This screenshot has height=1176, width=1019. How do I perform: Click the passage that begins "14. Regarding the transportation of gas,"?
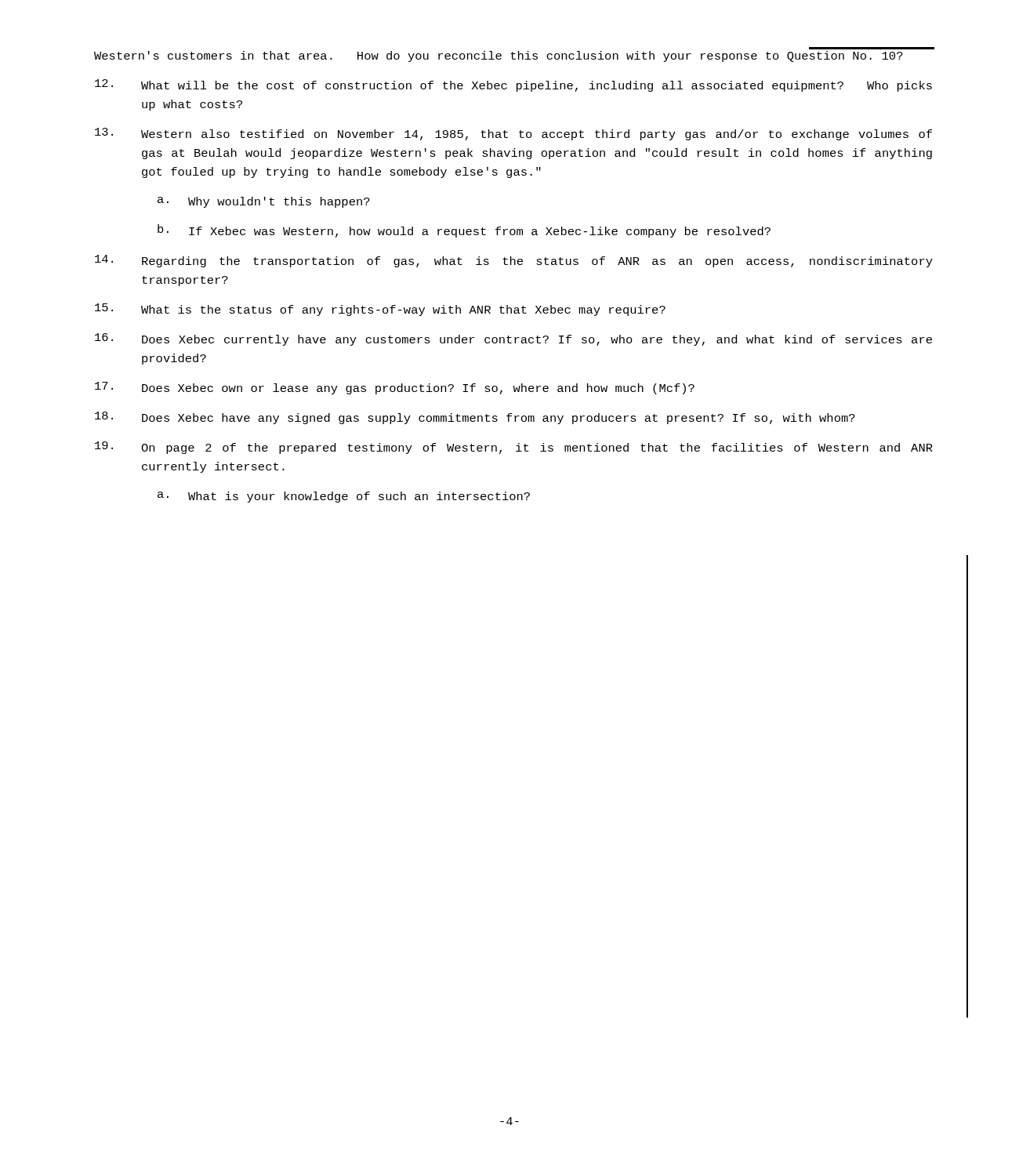click(x=513, y=271)
